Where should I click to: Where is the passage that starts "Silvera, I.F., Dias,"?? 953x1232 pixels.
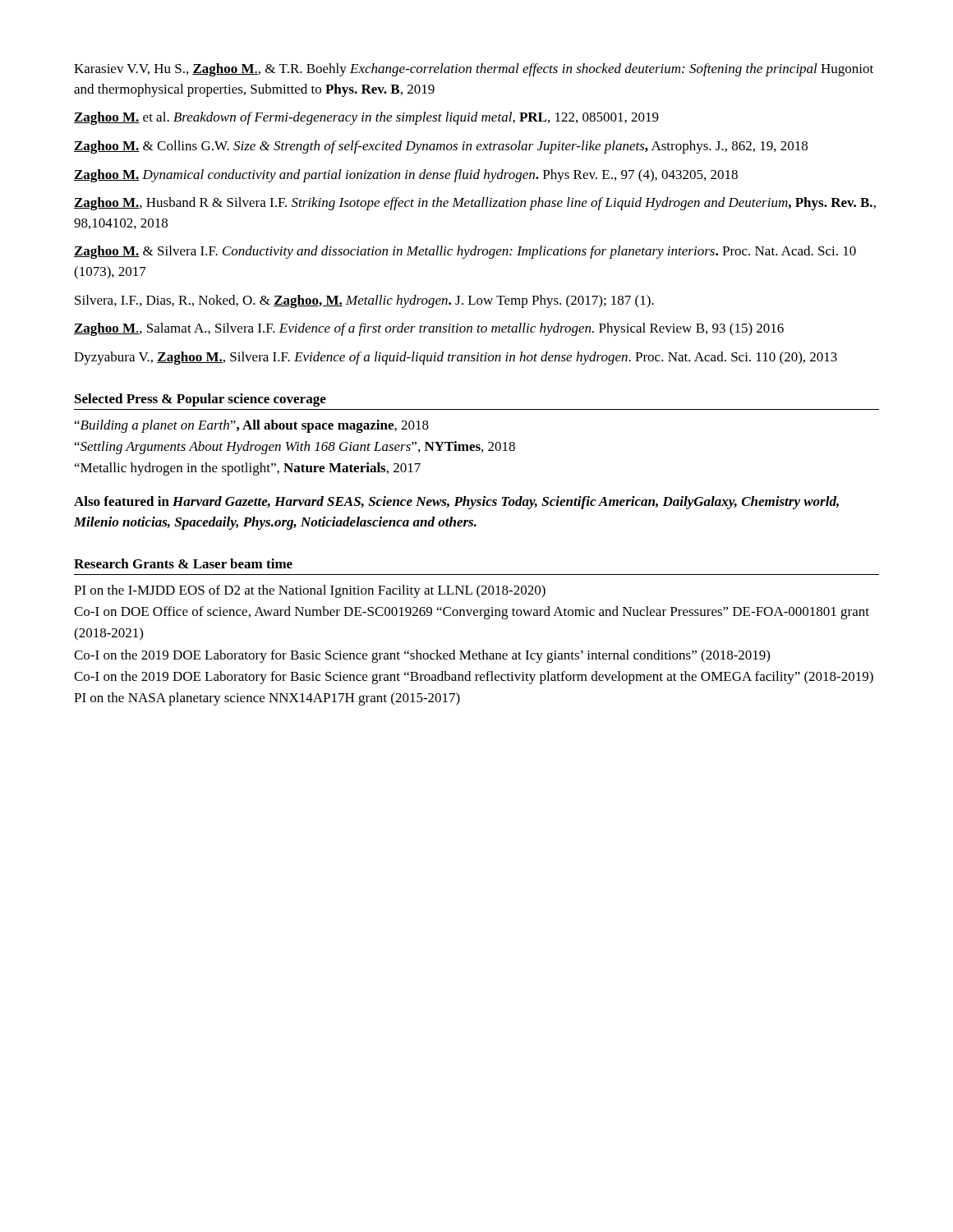(364, 300)
